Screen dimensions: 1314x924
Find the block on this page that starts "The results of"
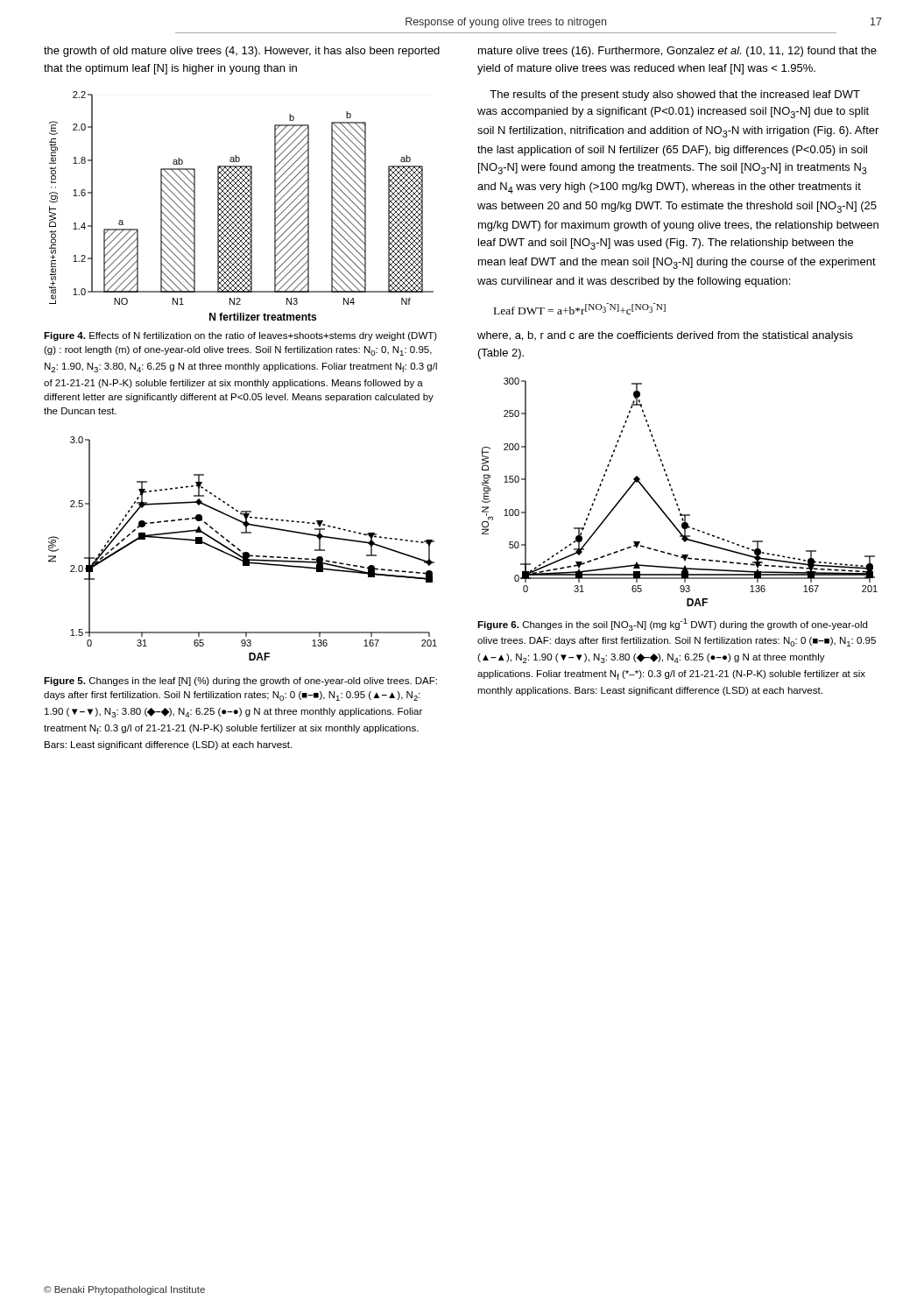click(x=678, y=187)
